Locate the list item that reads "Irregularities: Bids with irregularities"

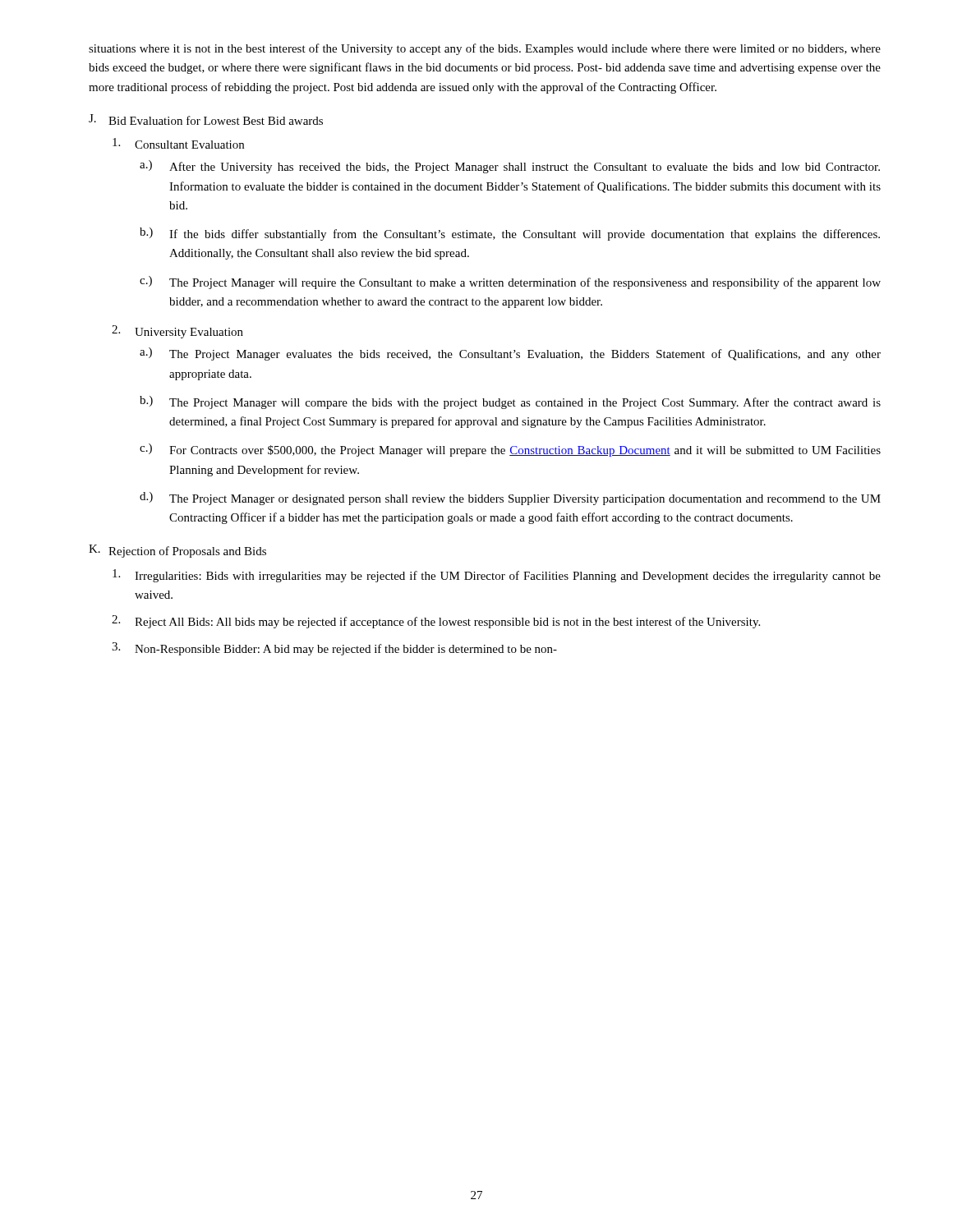(x=496, y=585)
